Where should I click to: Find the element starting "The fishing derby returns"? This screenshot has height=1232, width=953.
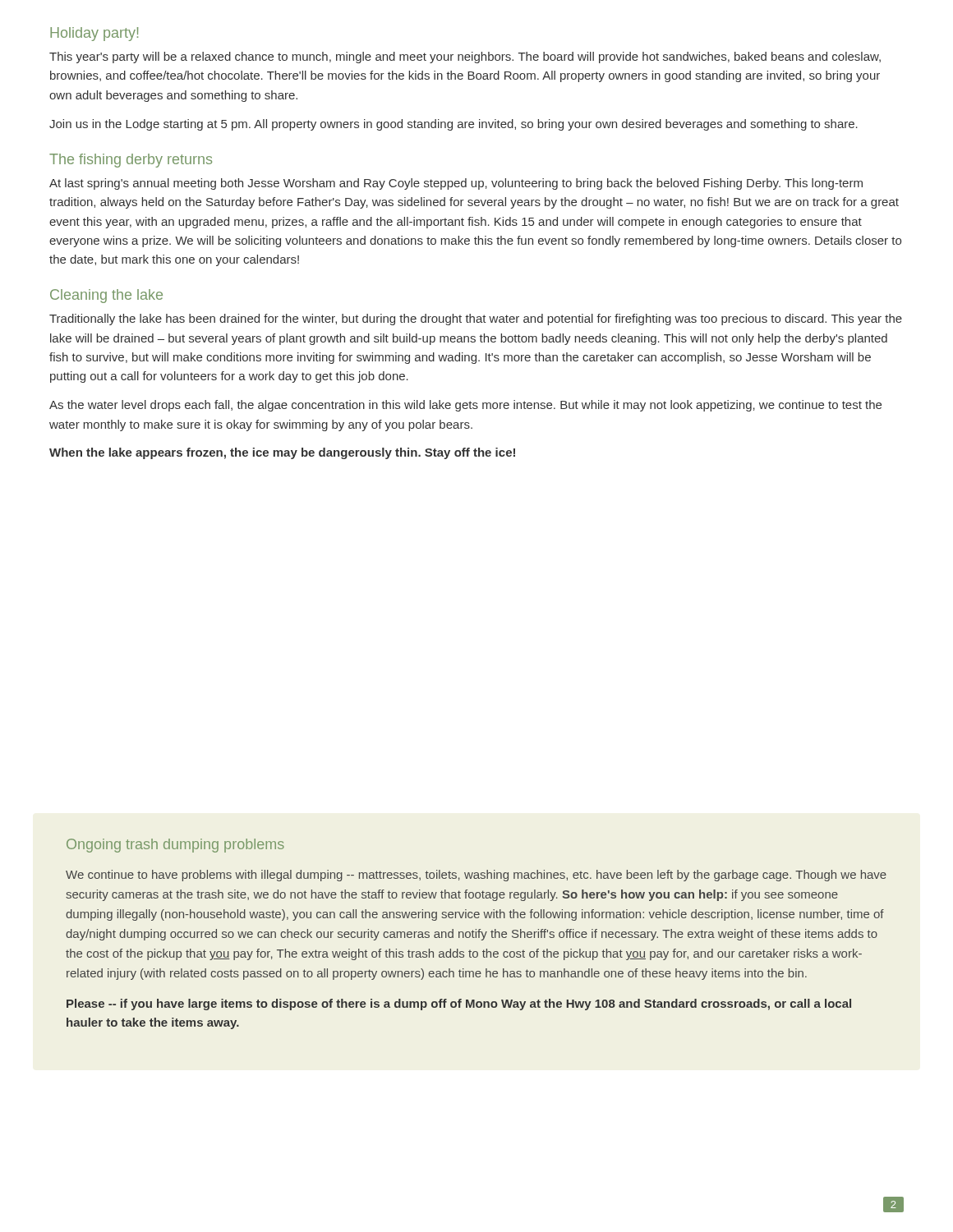[131, 161]
